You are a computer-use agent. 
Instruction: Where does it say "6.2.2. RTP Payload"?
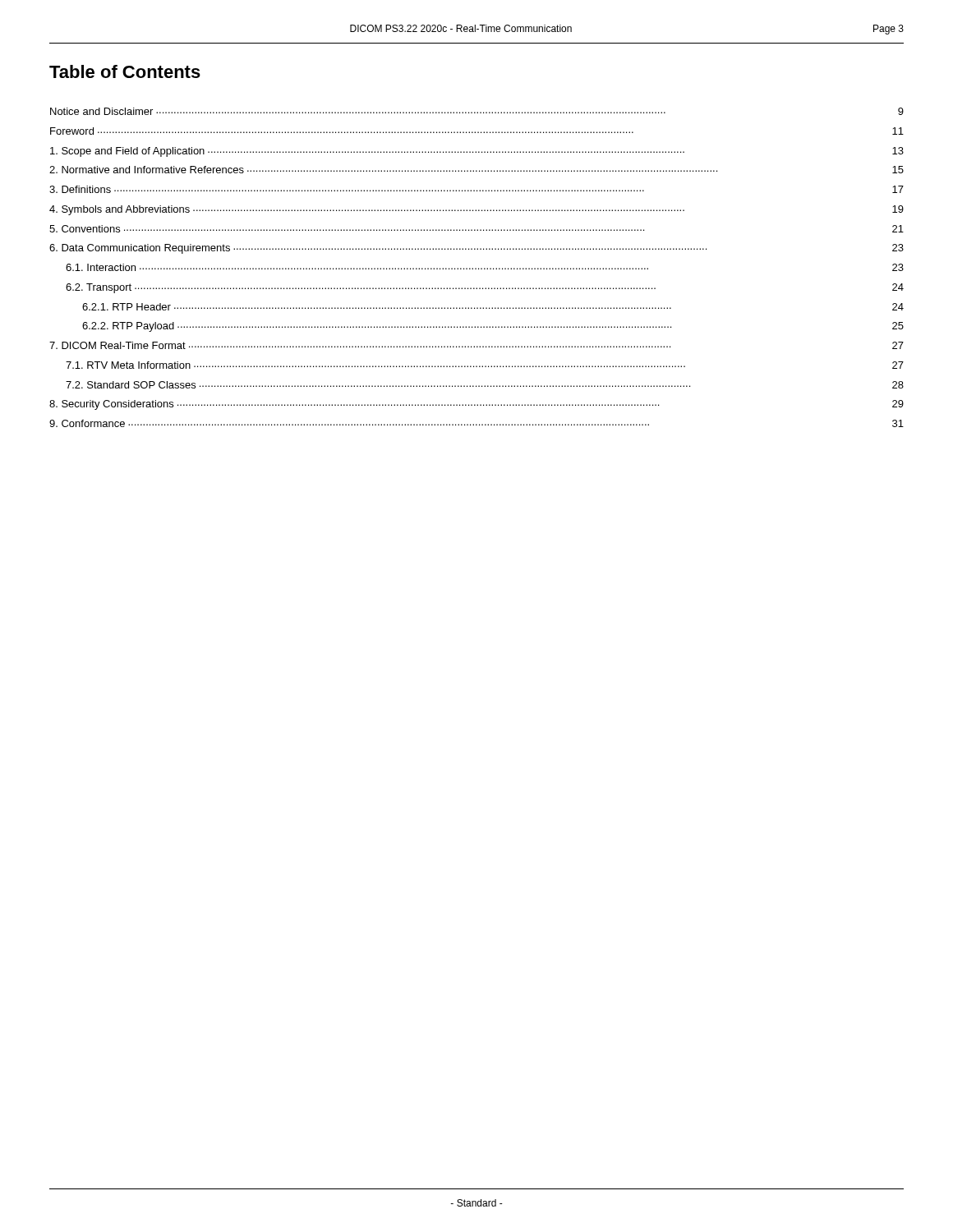click(493, 327)
